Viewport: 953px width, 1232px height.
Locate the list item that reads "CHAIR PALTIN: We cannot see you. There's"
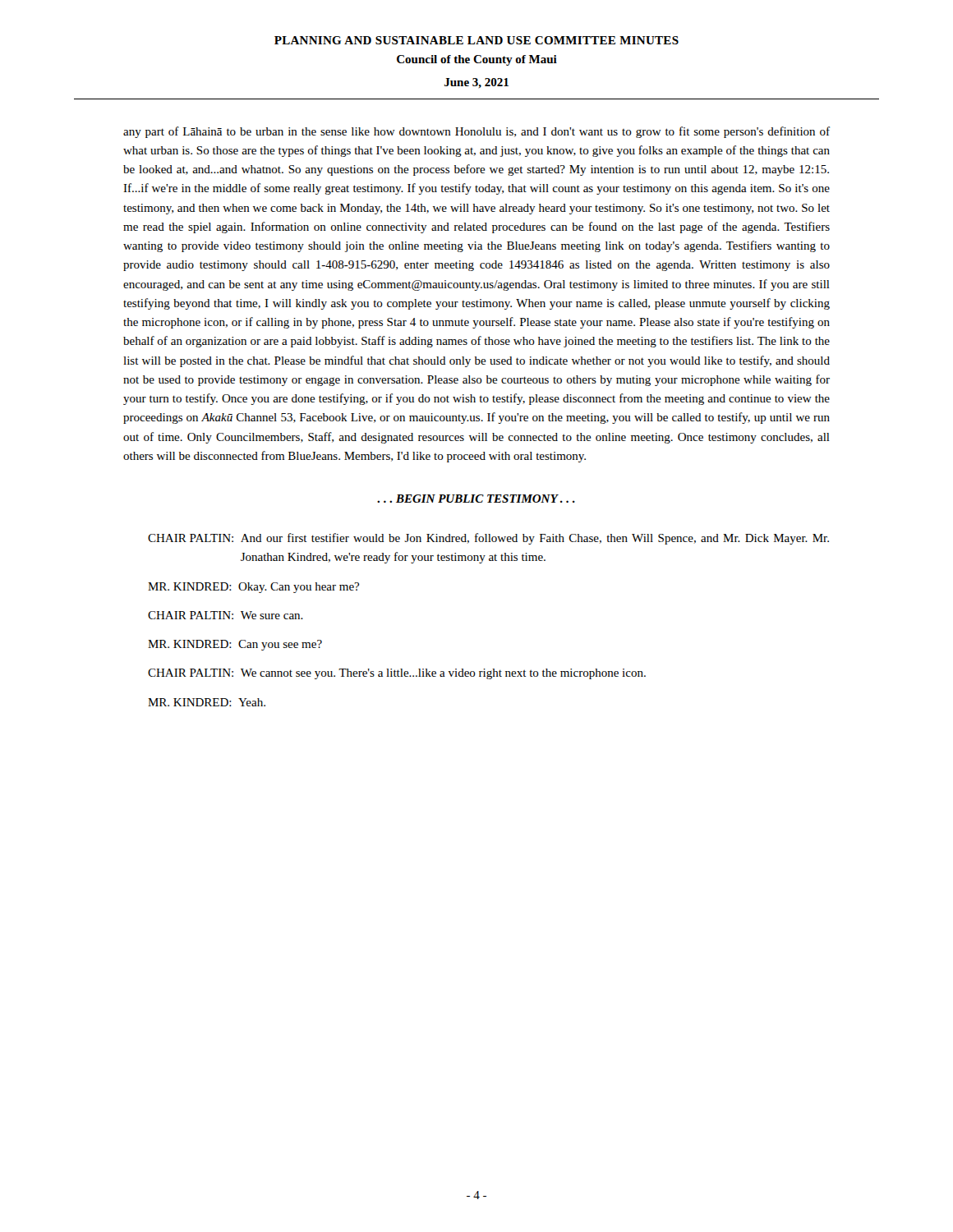tap(489, 673)
